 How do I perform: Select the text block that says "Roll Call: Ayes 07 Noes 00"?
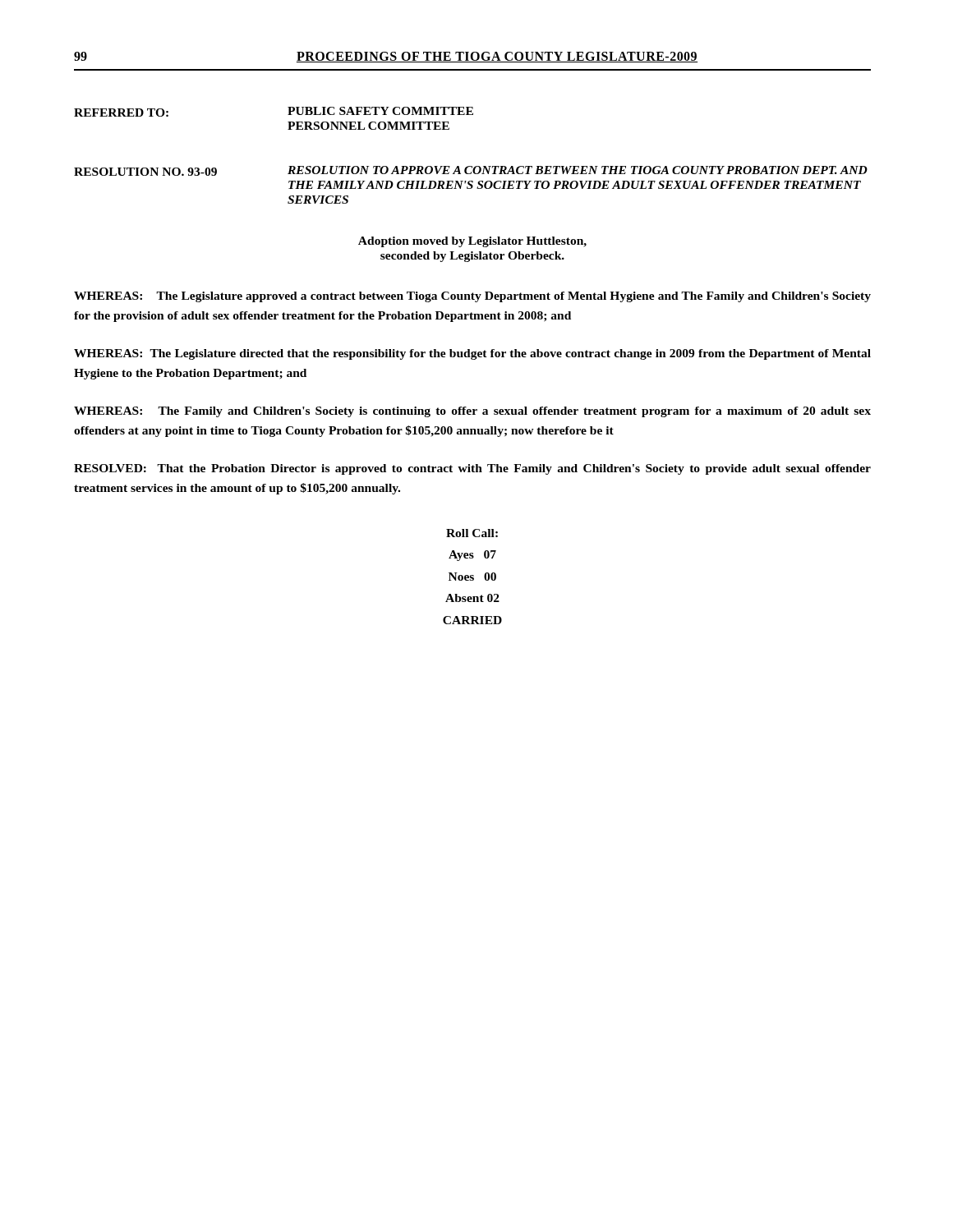(x=472, y=576)
